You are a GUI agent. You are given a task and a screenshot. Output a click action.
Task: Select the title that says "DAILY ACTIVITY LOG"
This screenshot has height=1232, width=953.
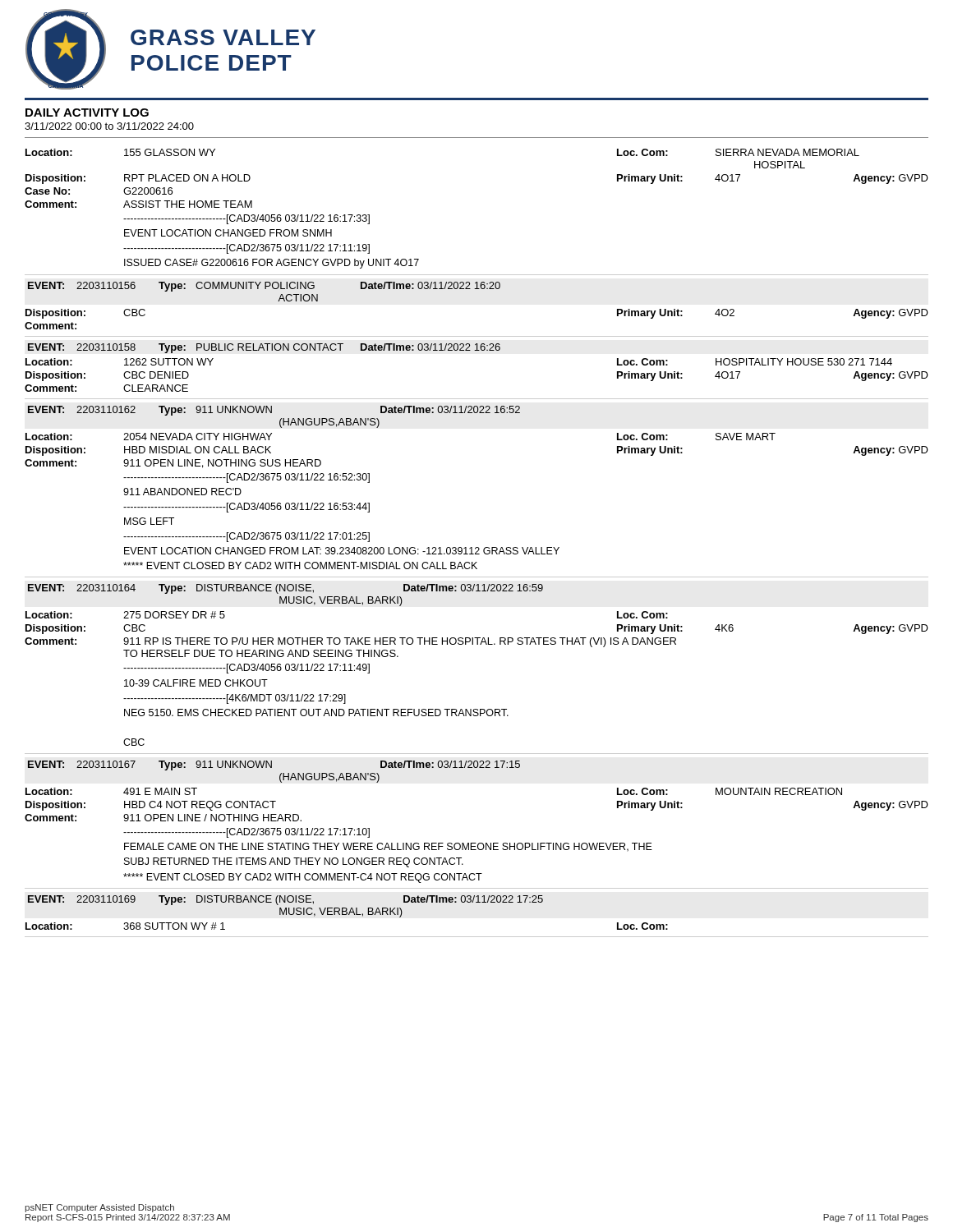coord(87,112)
